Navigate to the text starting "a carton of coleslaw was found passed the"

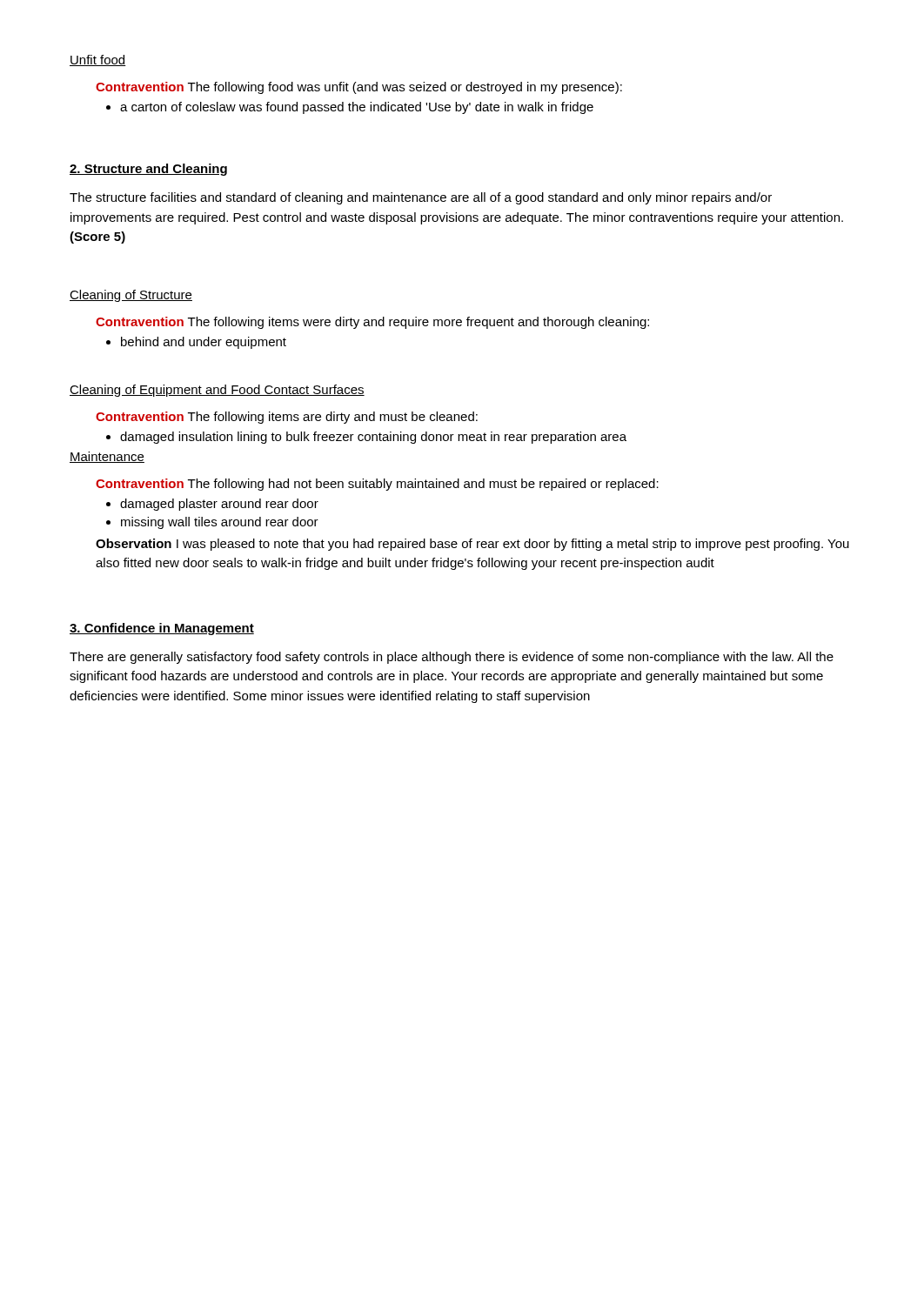[475, 107]
